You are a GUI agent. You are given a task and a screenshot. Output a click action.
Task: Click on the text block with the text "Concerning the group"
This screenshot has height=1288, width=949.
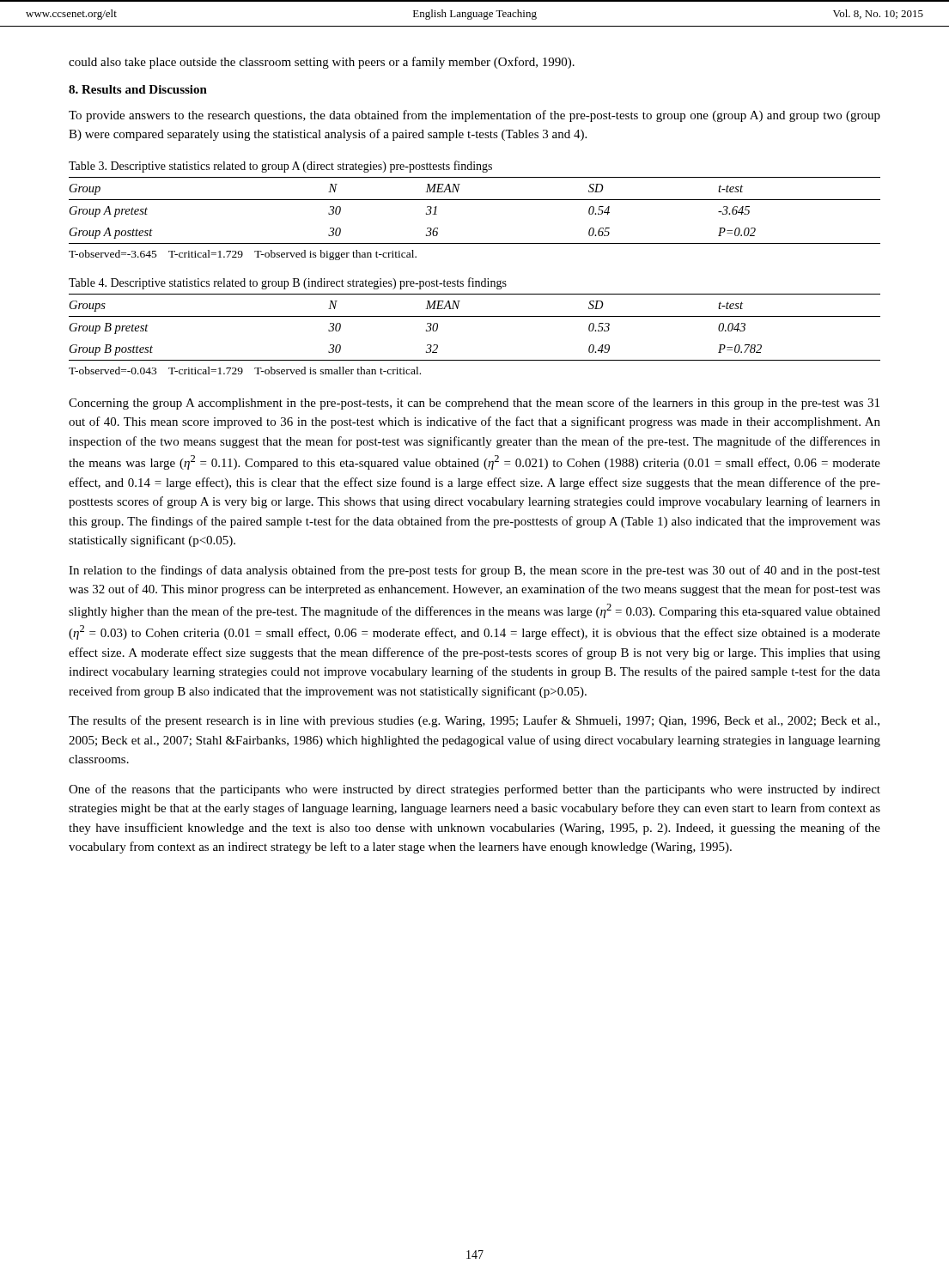click(474, 471)
